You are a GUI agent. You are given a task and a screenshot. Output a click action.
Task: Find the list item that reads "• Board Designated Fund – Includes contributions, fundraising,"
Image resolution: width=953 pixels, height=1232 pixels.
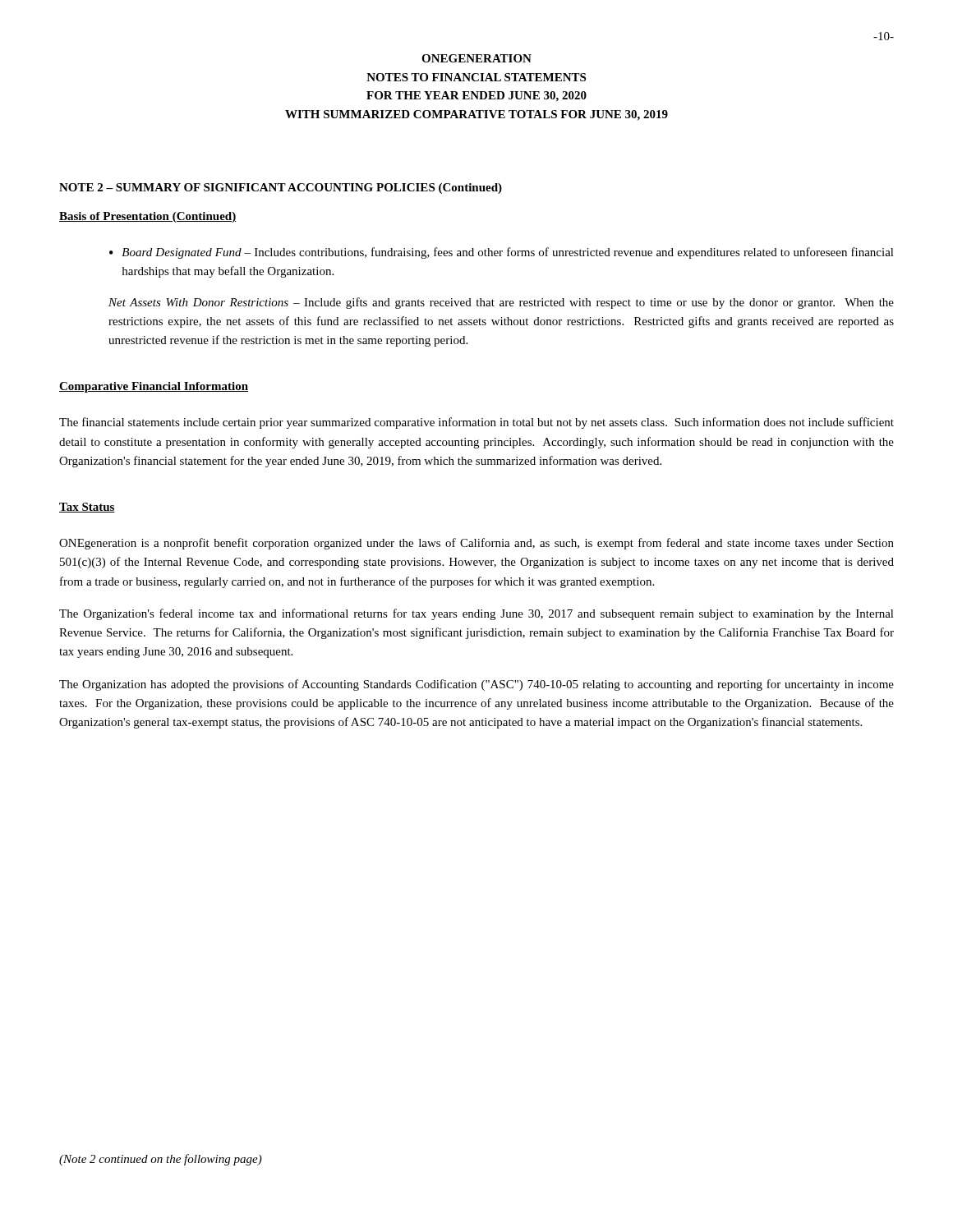pyautogui.click(x=501, y=262)
